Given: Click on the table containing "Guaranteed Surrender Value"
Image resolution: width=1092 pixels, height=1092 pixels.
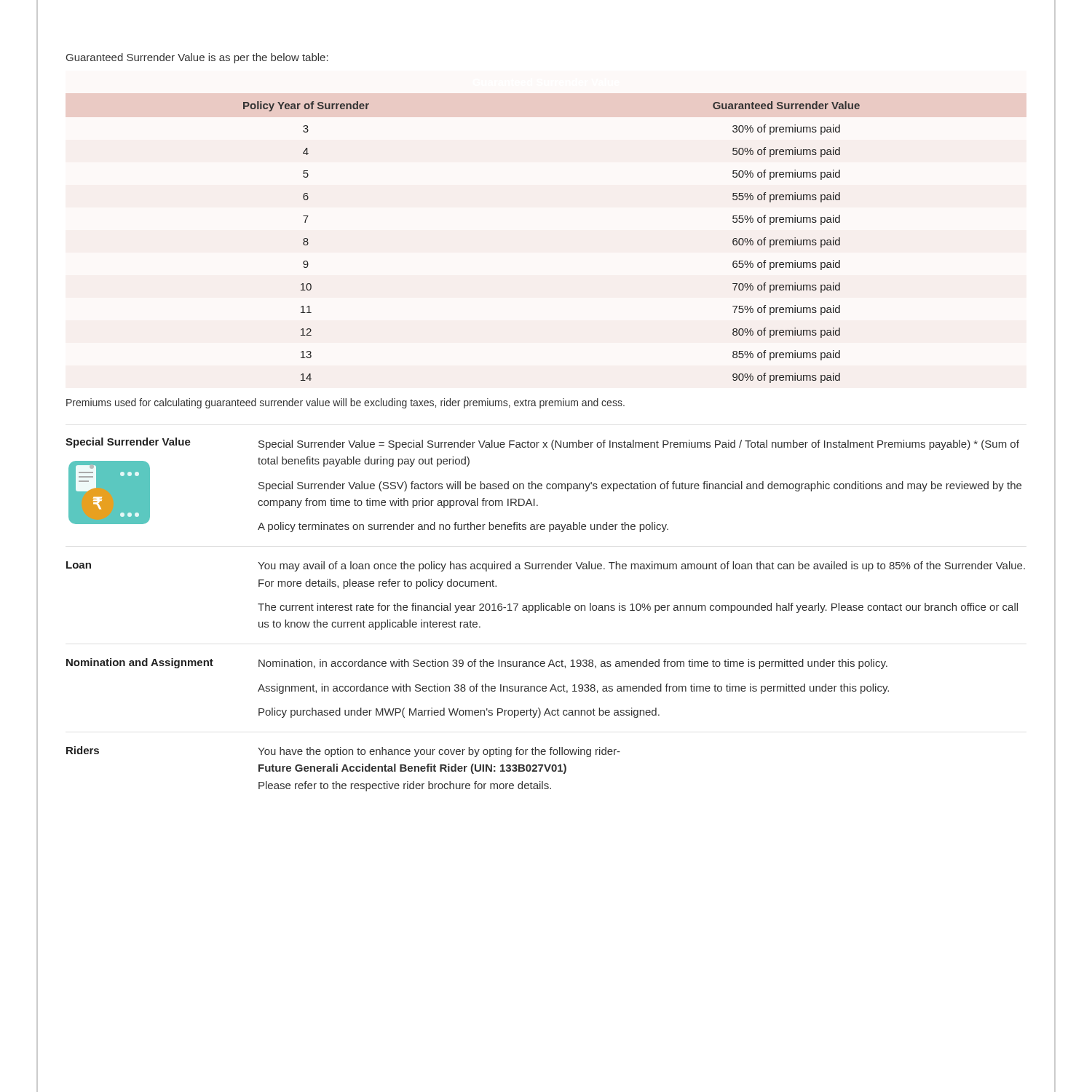Looking at the screenshot, I should 546,229.
